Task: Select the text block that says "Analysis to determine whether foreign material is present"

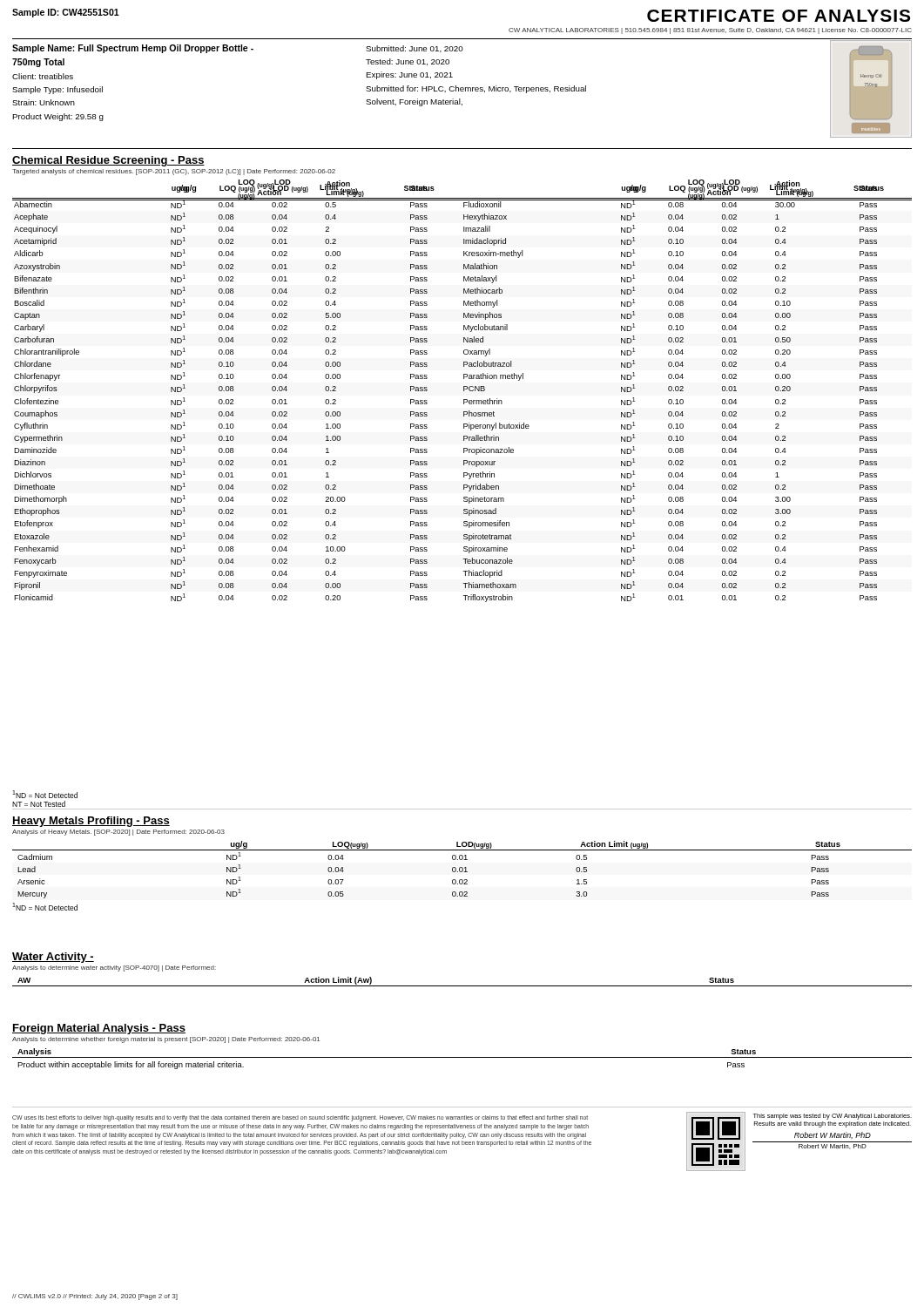Action: coord(166,1039)
